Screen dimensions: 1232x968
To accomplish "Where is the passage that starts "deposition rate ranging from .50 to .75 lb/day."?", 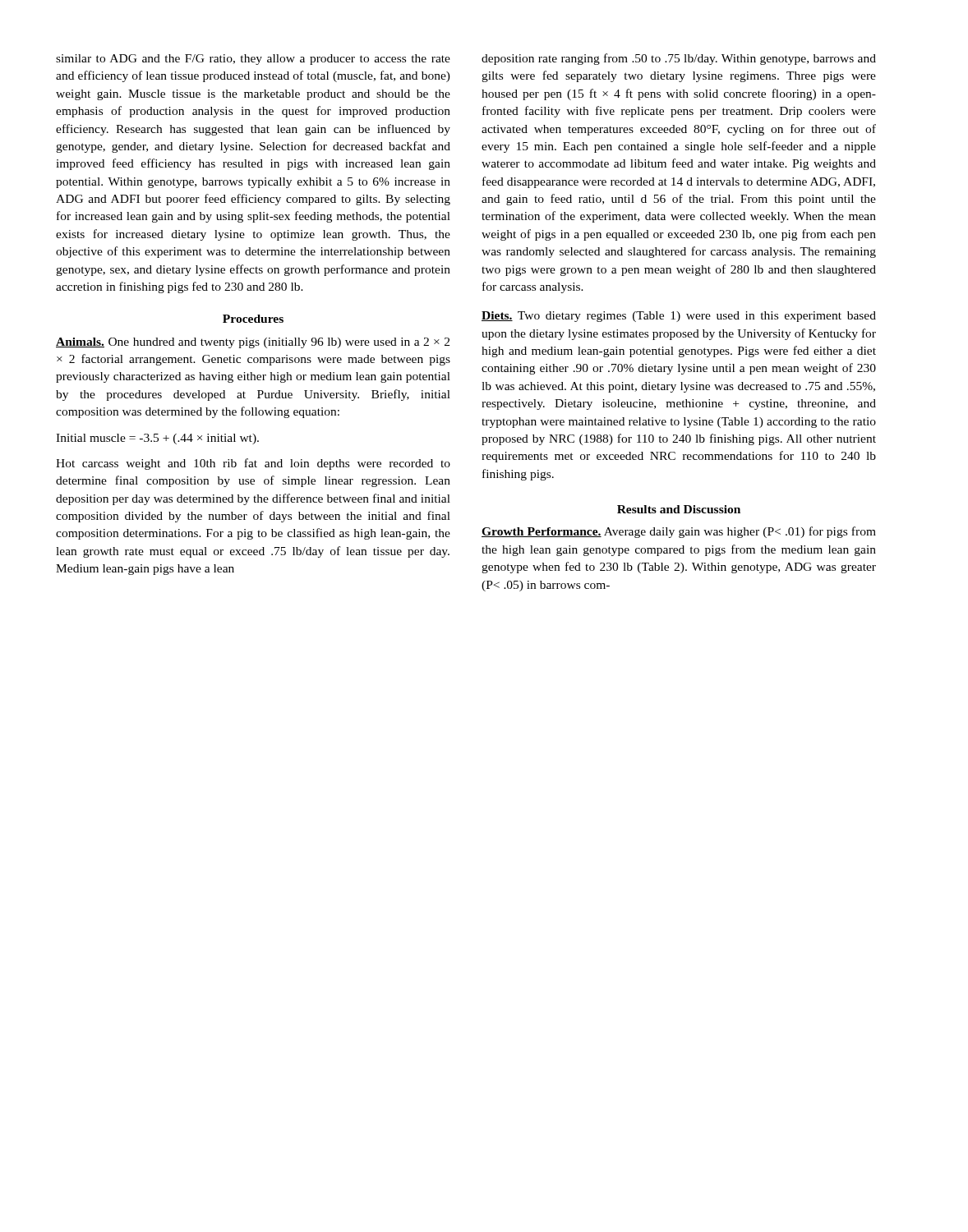I will (679, 172).
